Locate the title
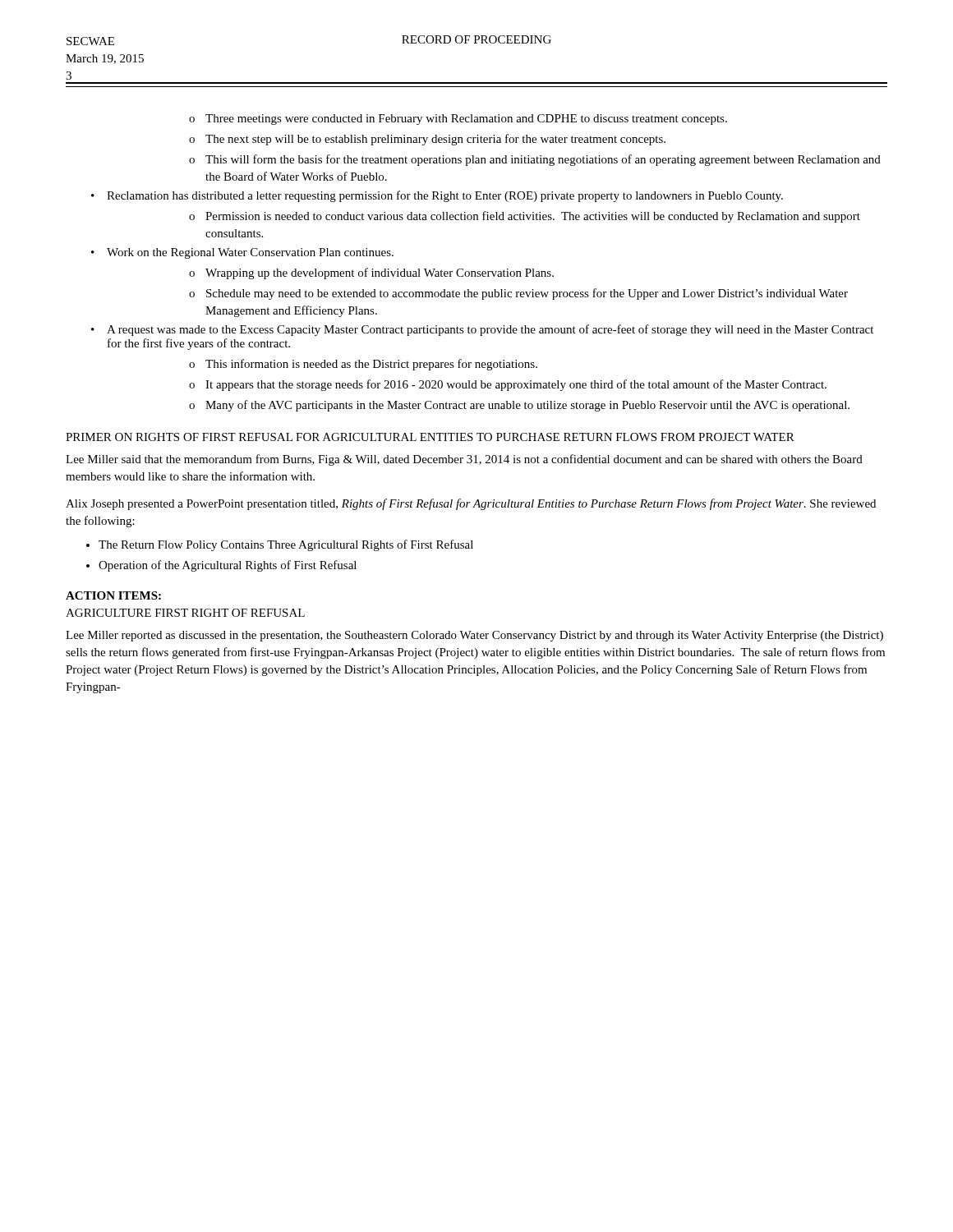 pyautogui.click(x=476, y=39)
